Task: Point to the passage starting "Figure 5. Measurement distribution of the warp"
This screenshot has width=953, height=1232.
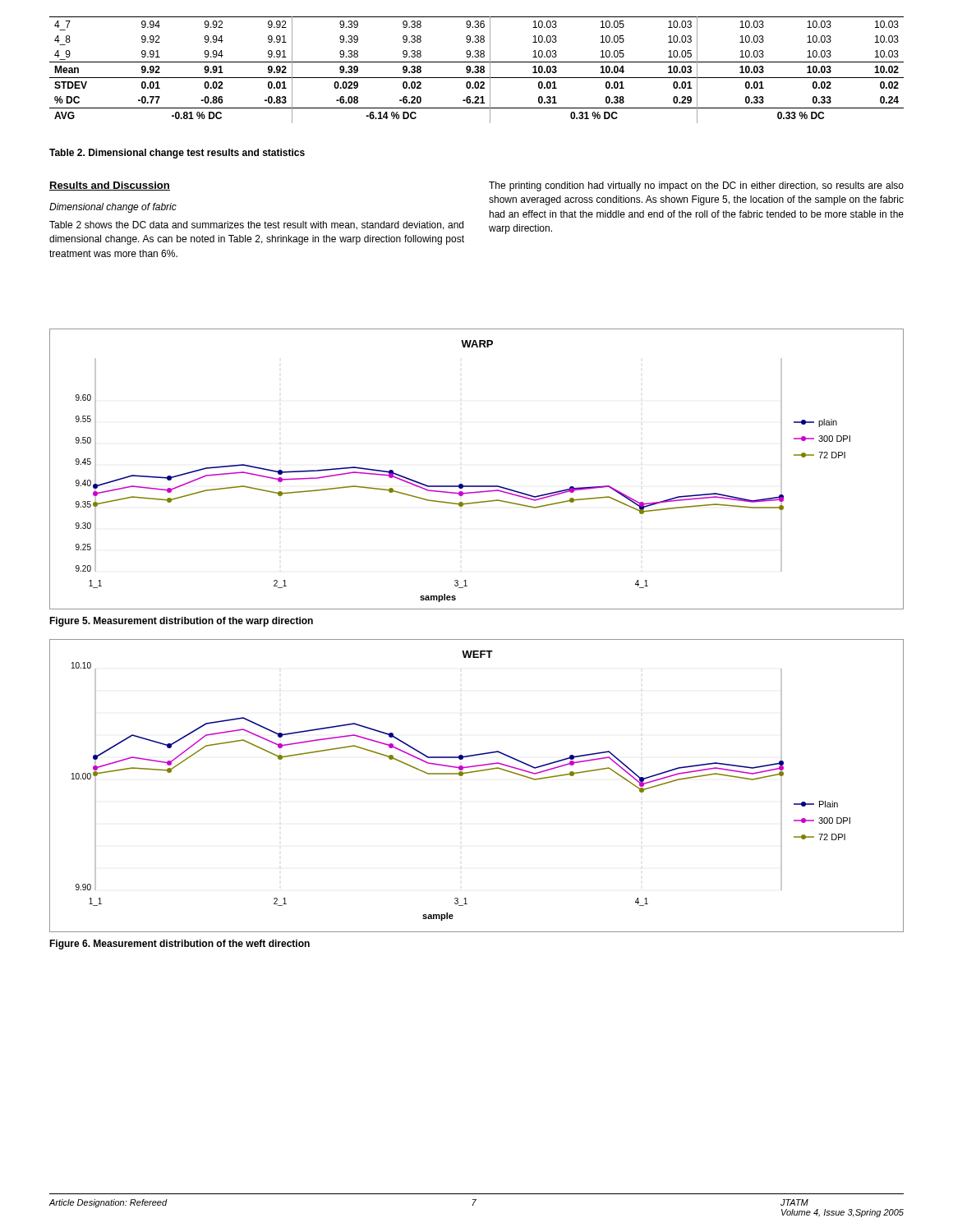Action: click(x=181, y=621)
